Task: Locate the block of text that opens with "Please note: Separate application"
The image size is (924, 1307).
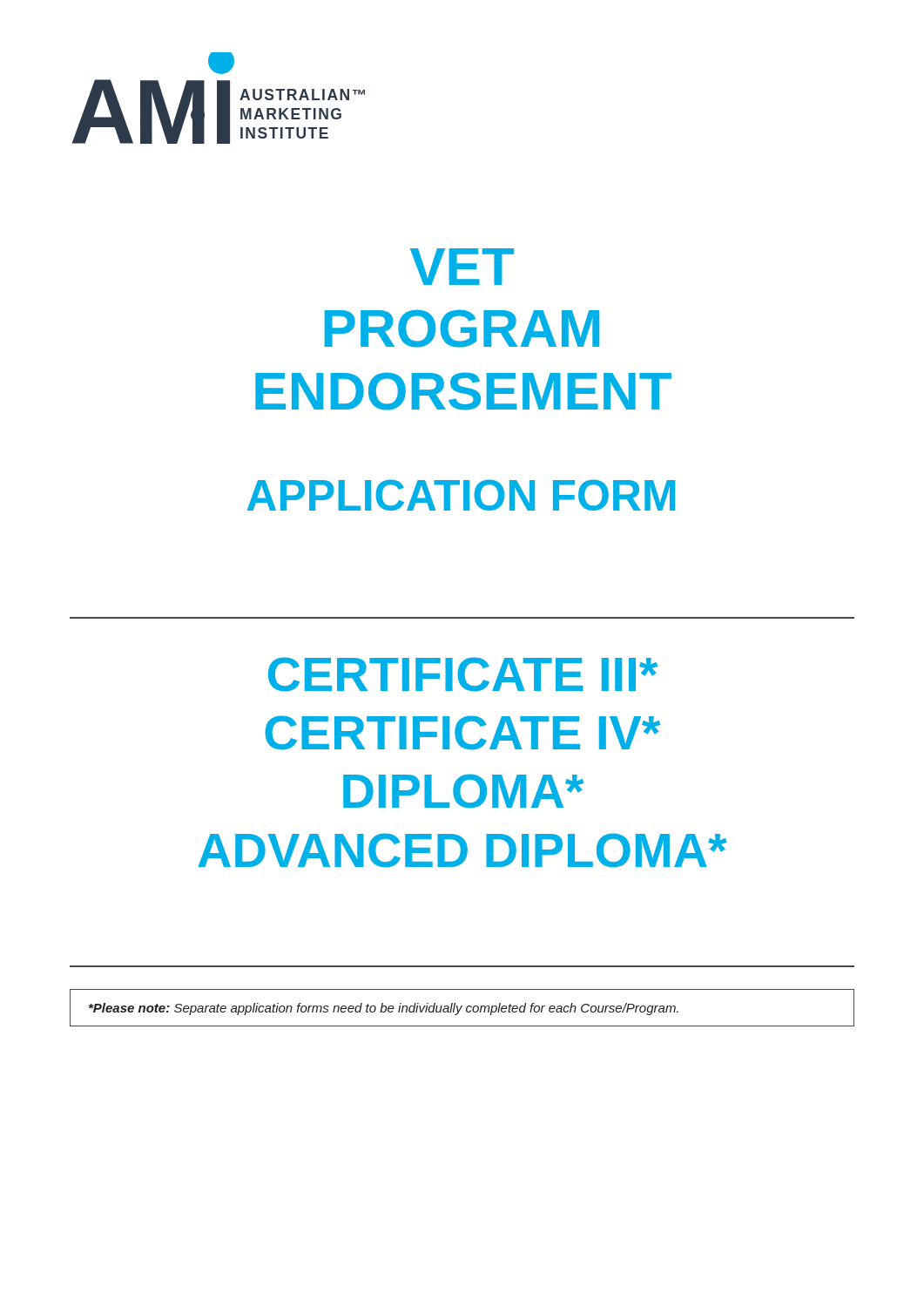Action: click(462, 1008)
